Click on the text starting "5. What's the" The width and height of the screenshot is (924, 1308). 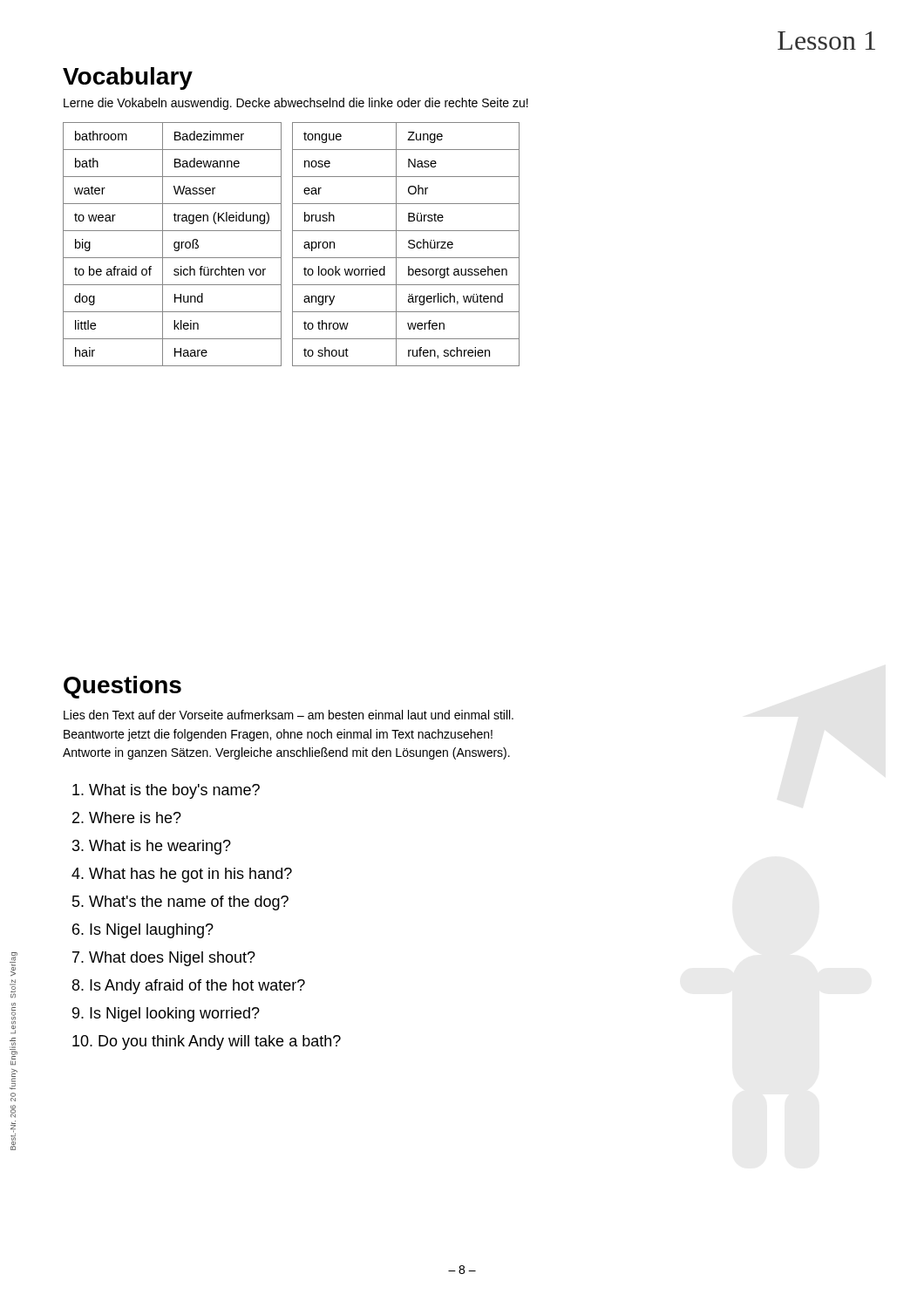click(x=180, y=902)
